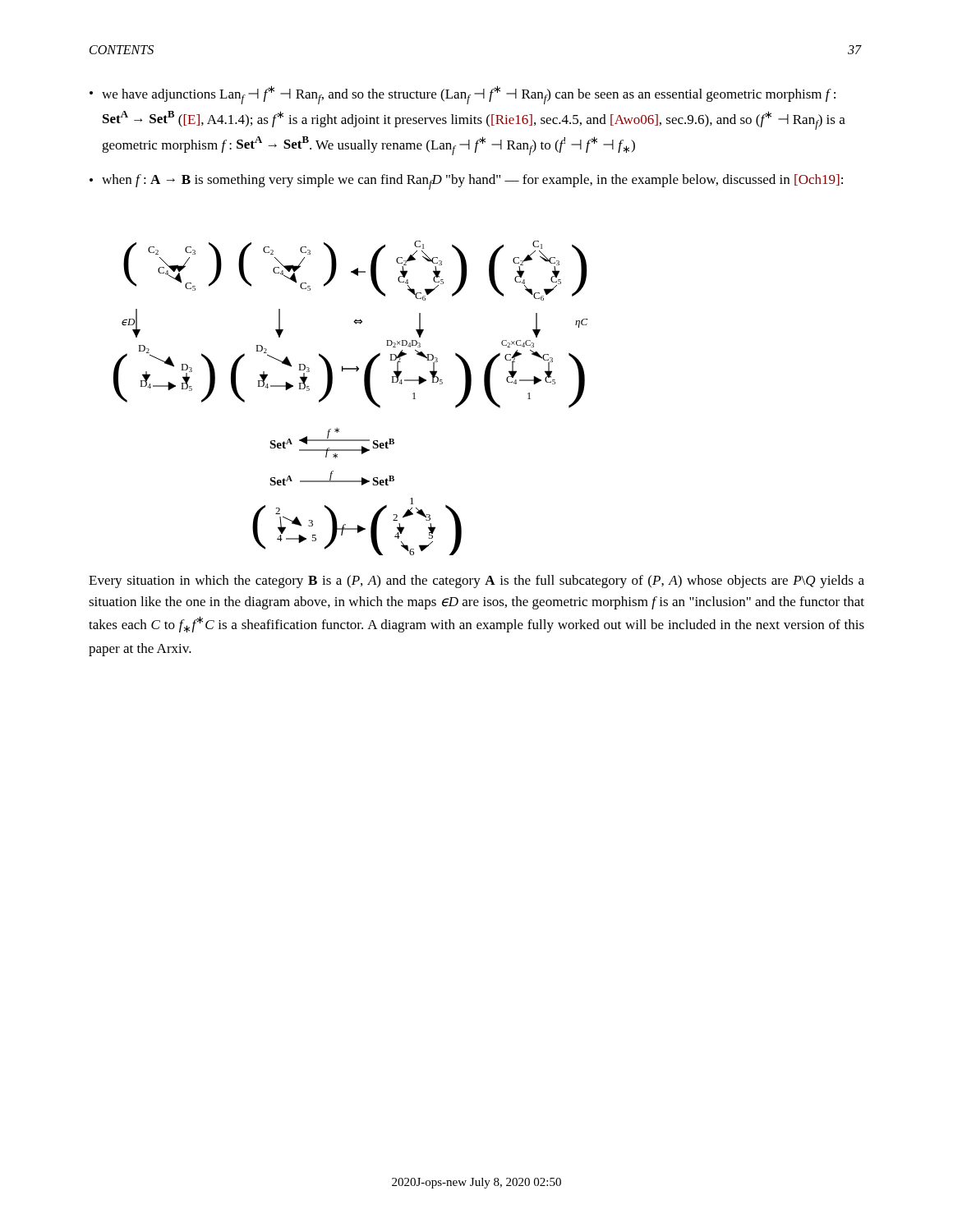The height and width of the screenshot is (1232, 953).
Task: Navigate to the passage starting "• we have adjunctions Lanf ⊣ f∗"
Action: (476, 120)
